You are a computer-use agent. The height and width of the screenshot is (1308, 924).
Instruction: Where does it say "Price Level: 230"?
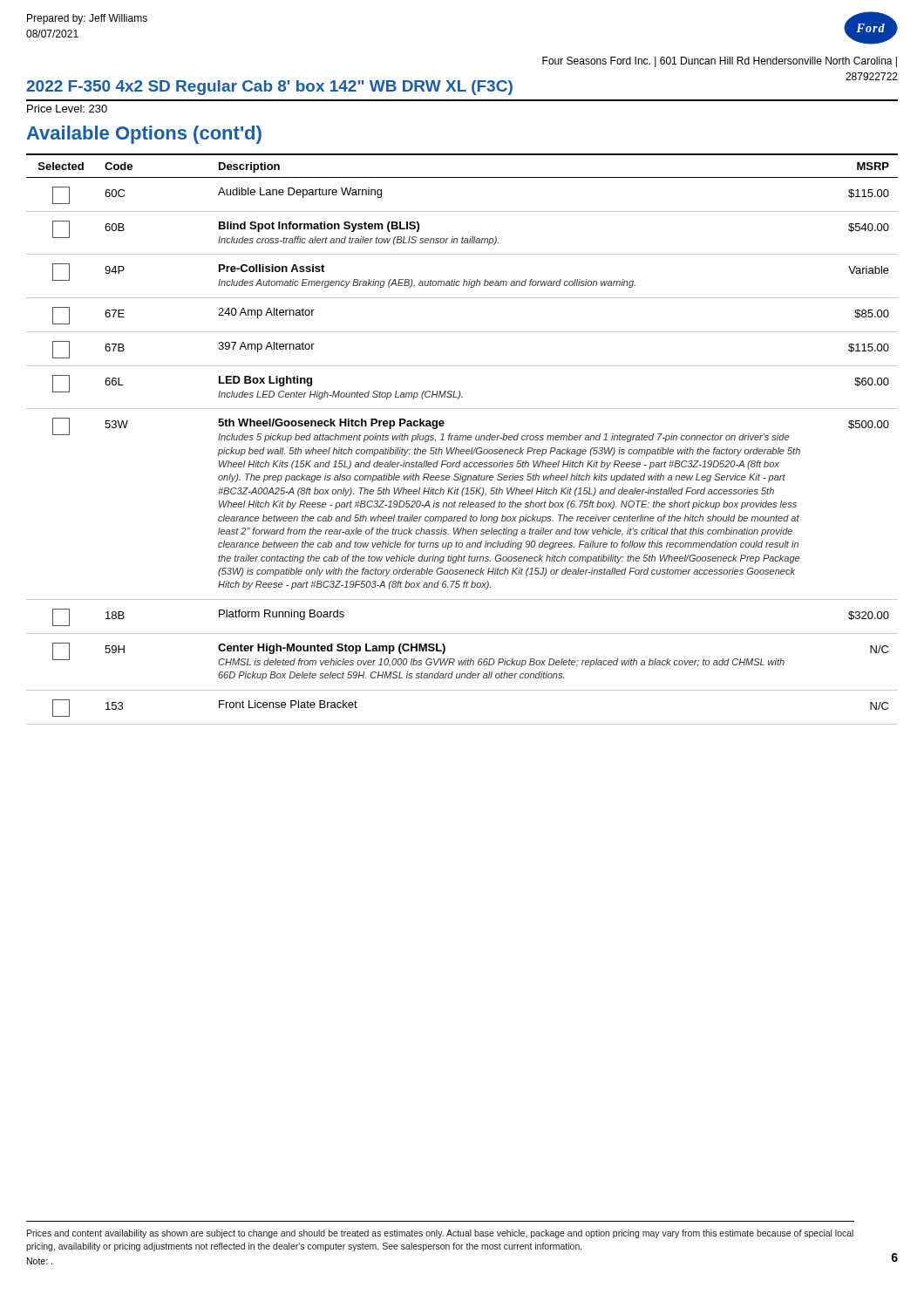[67, 109]
